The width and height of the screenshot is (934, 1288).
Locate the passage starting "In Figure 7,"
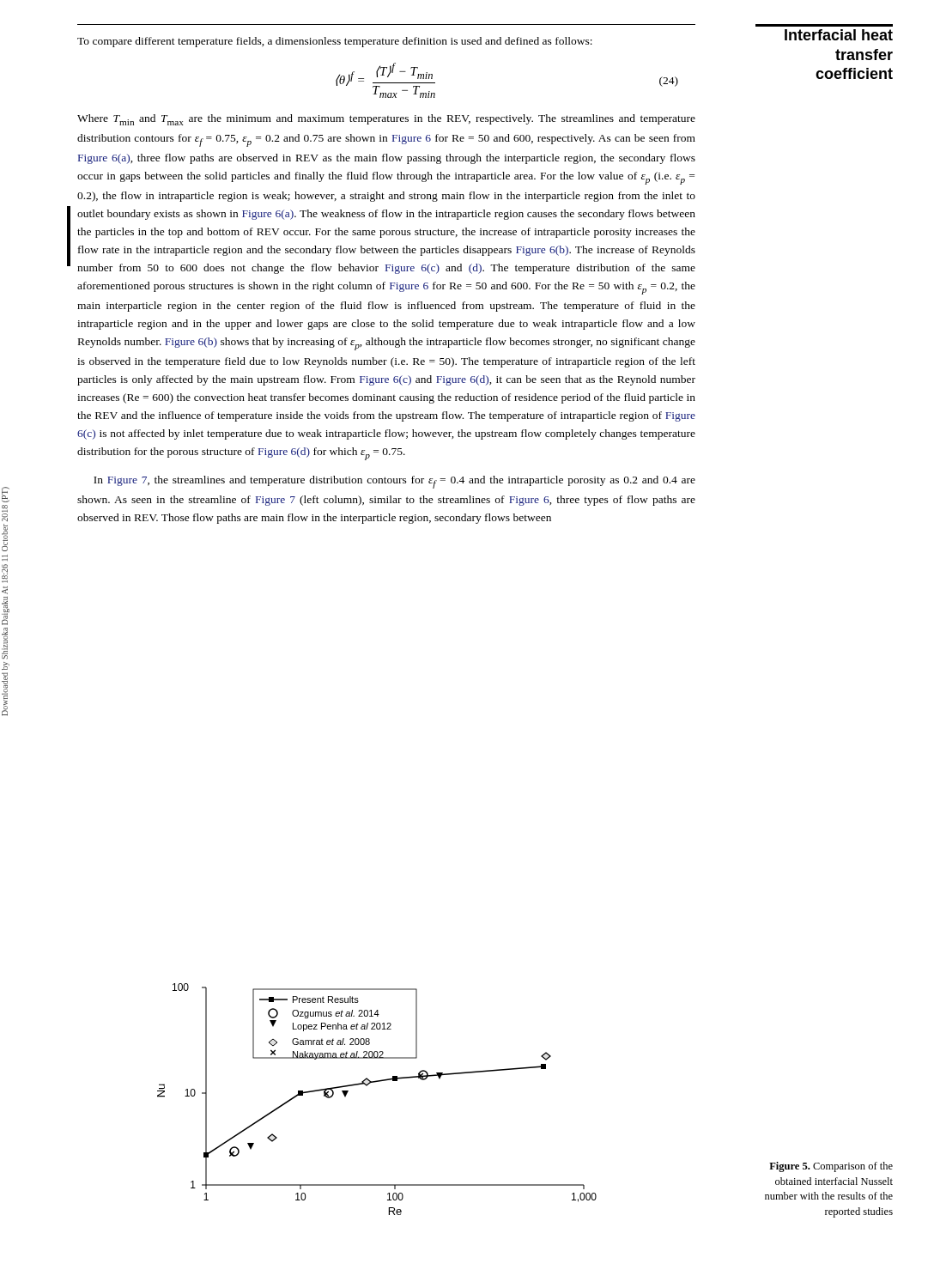(386, 498)
